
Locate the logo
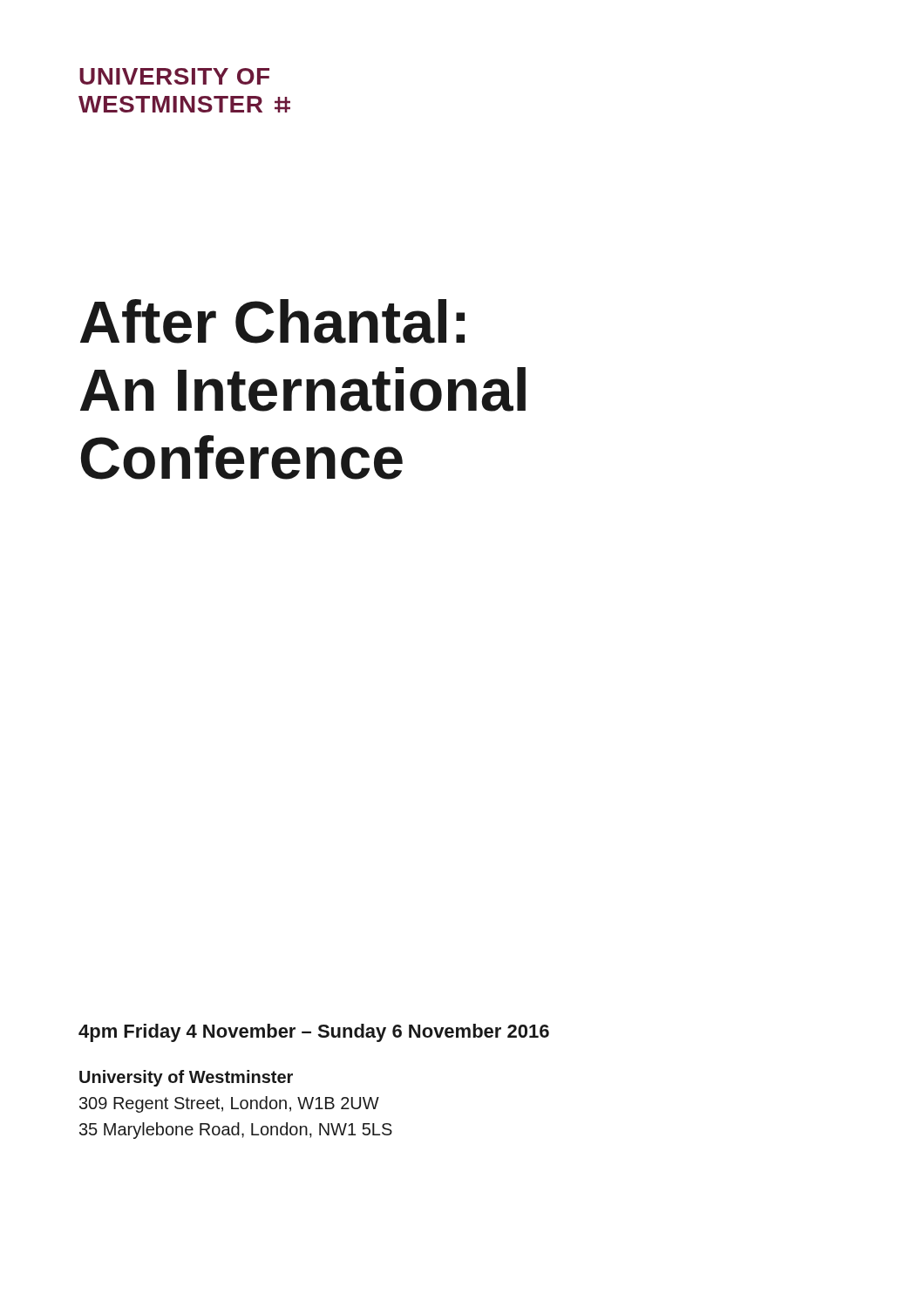point(185,91)
